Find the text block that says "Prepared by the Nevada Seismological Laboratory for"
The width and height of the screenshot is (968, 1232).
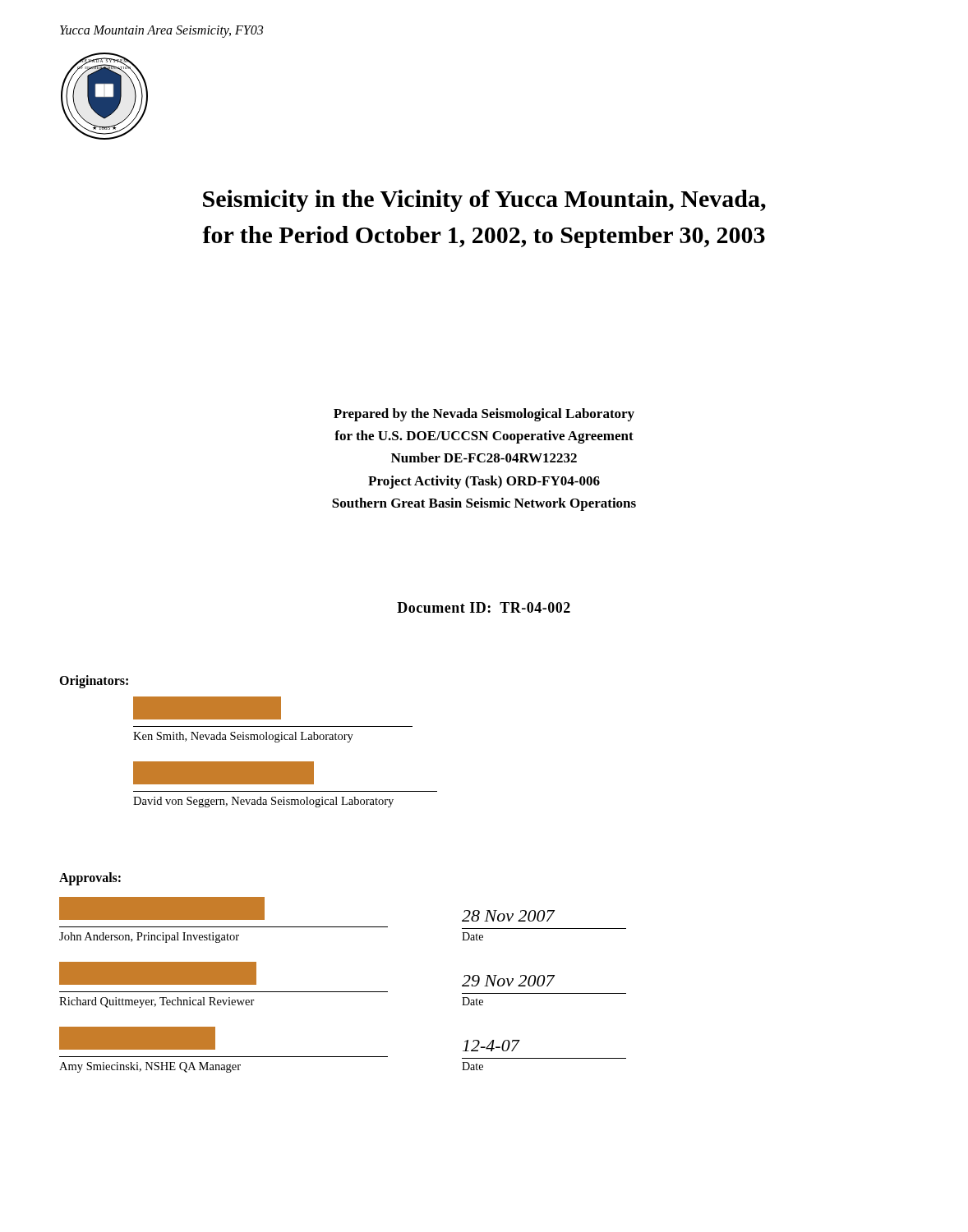point(484,458)
